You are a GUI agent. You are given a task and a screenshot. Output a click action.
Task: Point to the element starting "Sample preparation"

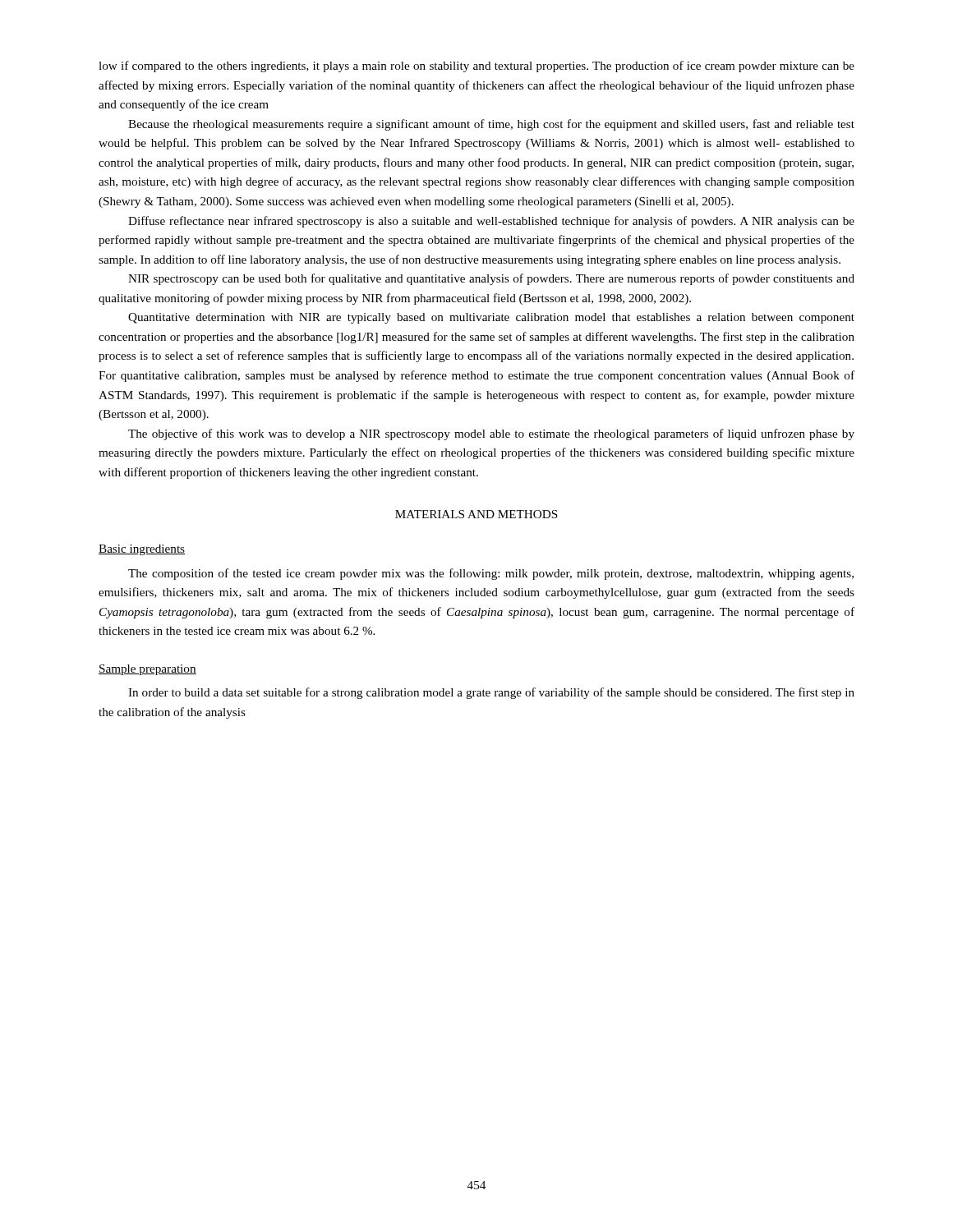(147, 670)
